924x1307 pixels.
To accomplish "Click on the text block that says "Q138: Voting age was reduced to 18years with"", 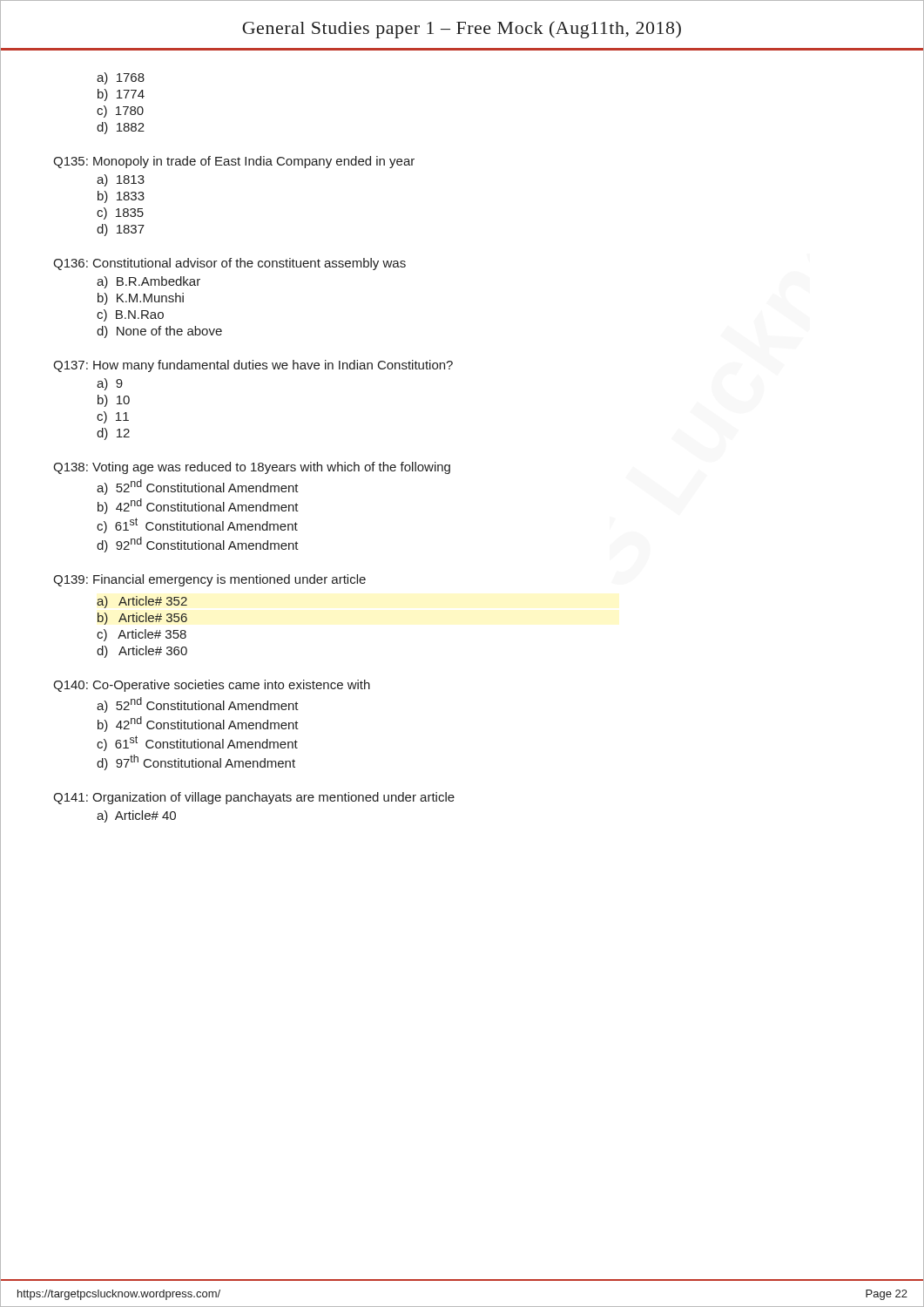I will click(252, 467).
